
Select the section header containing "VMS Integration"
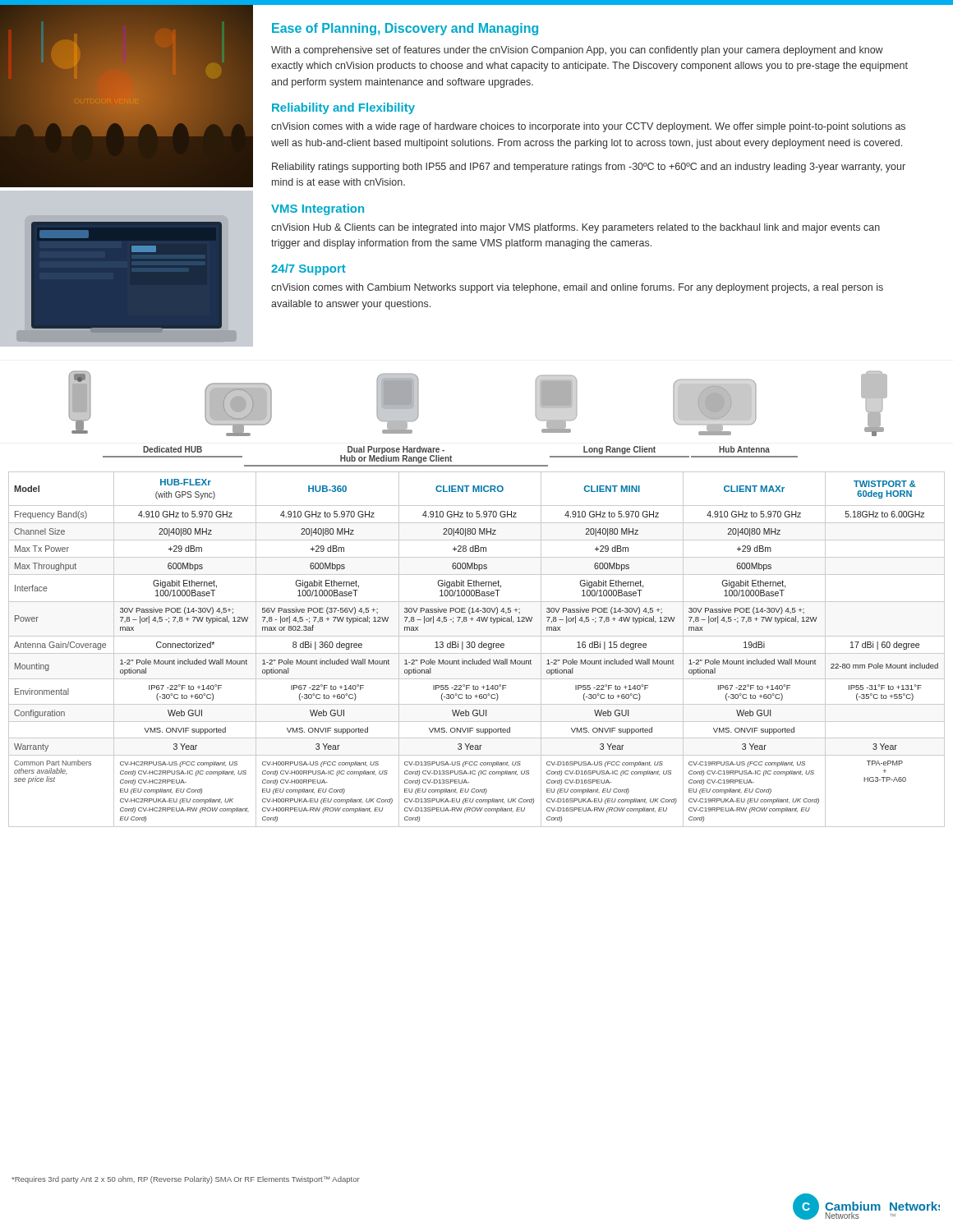pyautogui.click(x=318, y=208)
